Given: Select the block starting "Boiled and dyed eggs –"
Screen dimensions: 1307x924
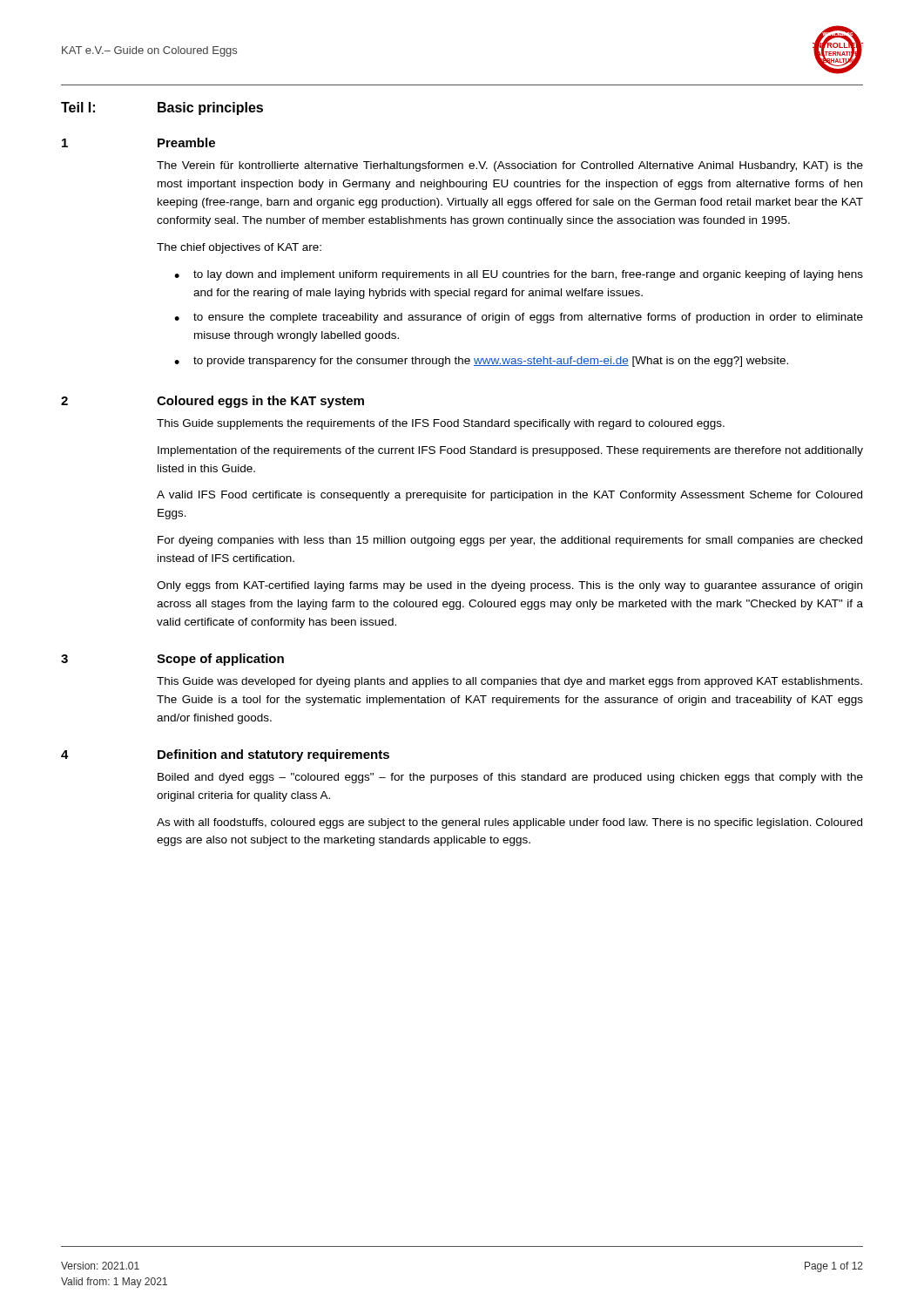Looking at the screenshot, I should coord(510,786).
